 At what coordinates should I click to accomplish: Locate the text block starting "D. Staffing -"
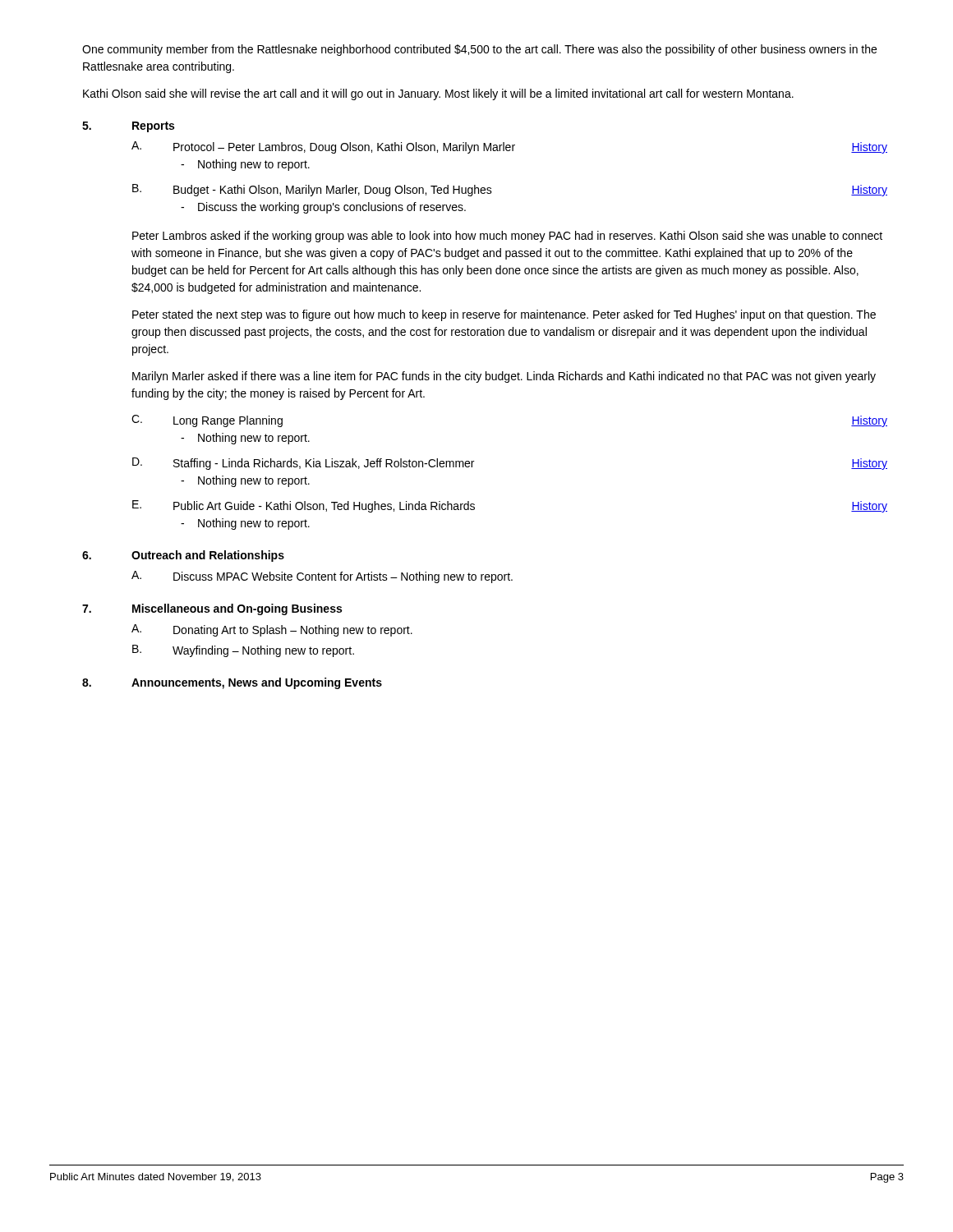(x=318, y=464)
